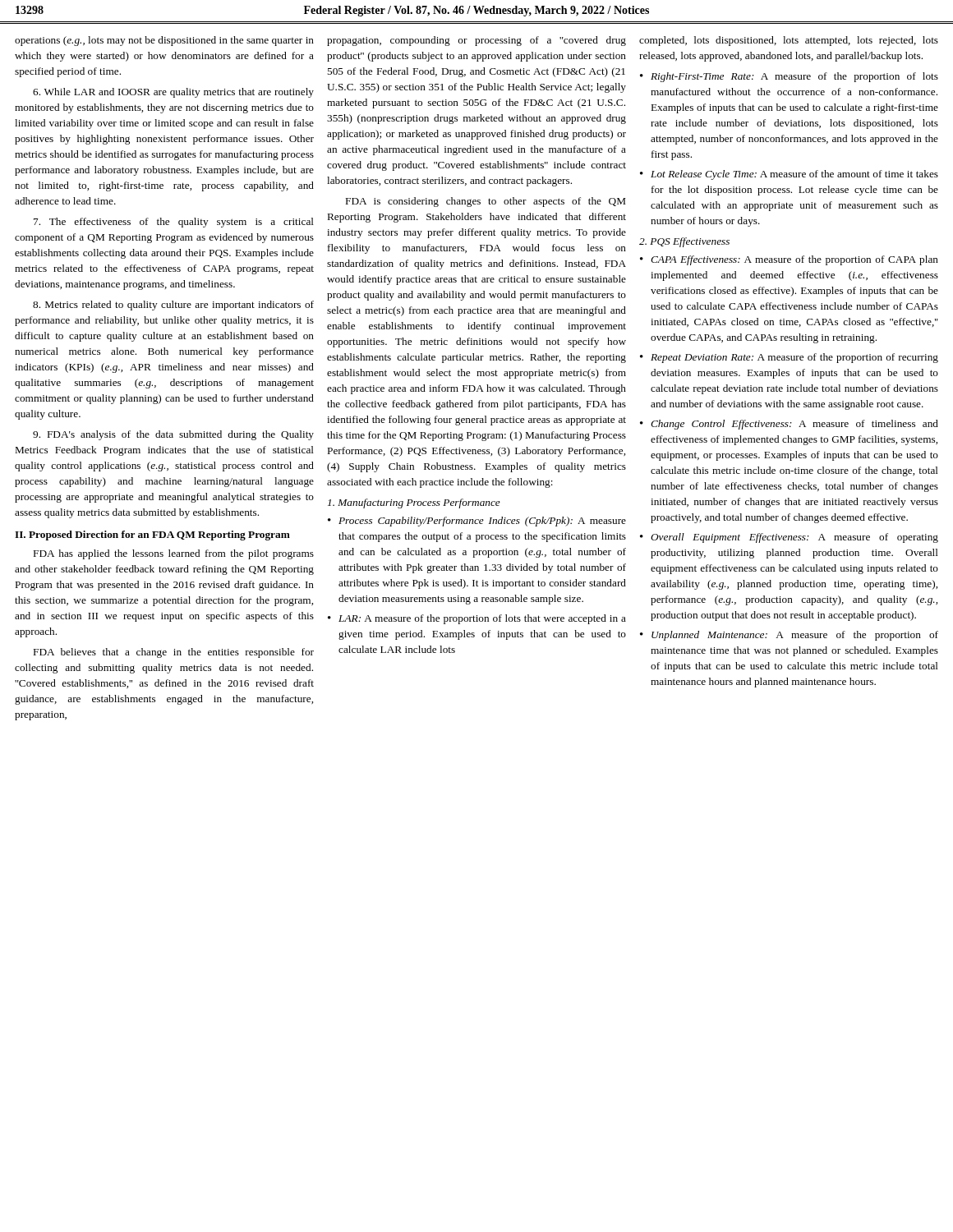The image size is (953, 1232).
Task: Click the passage that begins "propagation, compounding or processing"
Action: [476, 110]
